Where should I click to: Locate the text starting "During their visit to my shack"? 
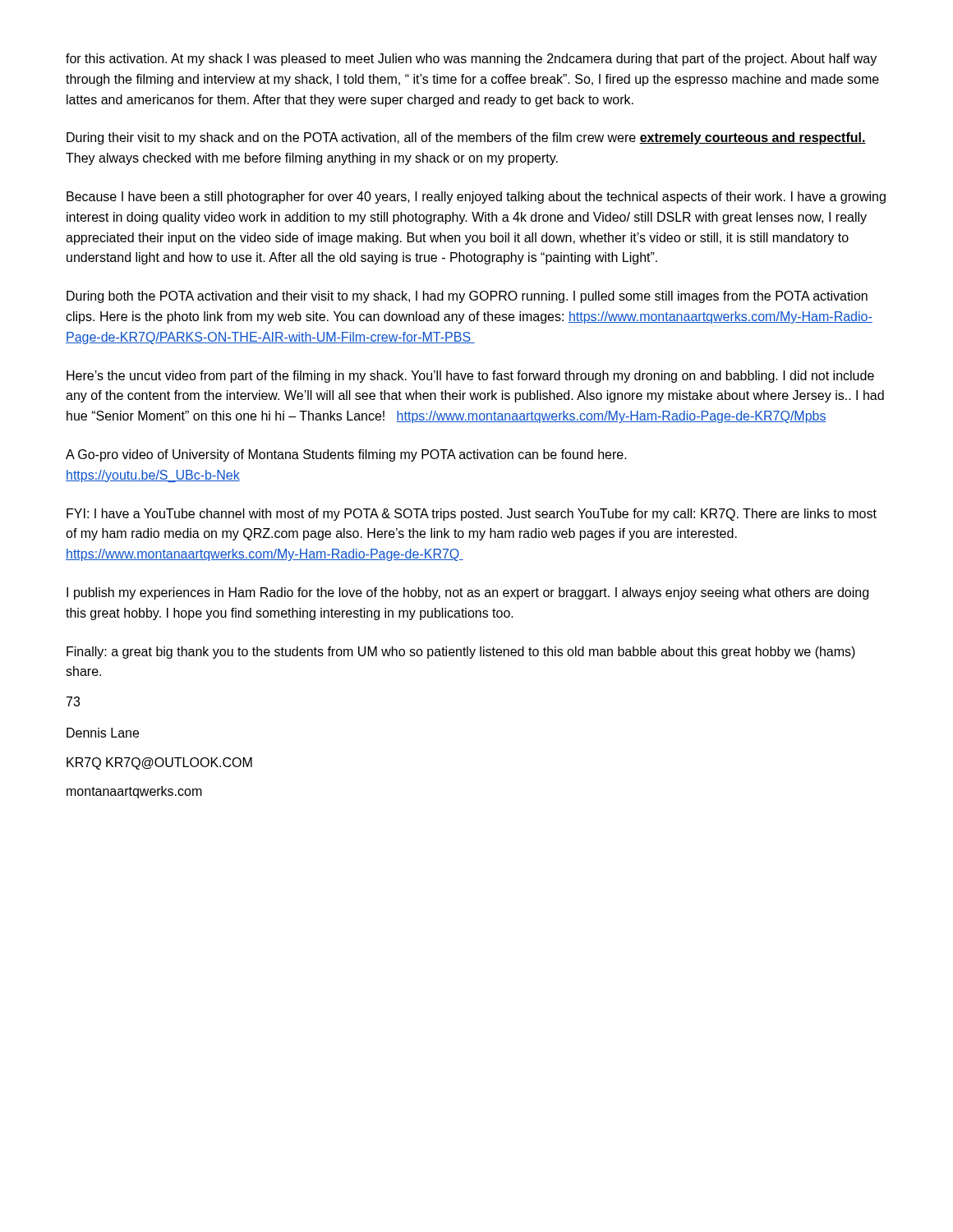tap(466, 148)
